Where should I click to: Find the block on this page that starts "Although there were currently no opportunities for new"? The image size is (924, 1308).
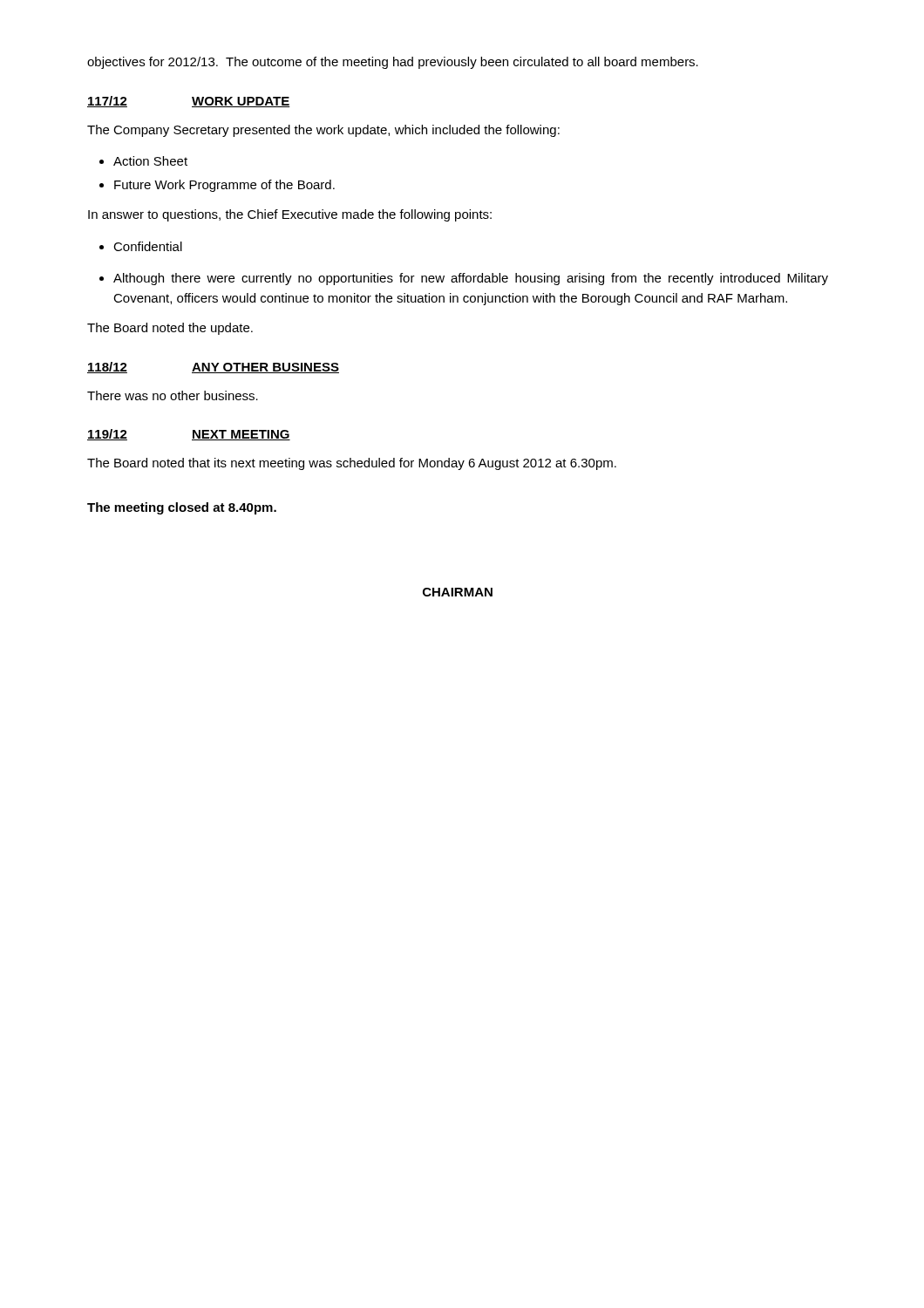click(x=471, y=288)
